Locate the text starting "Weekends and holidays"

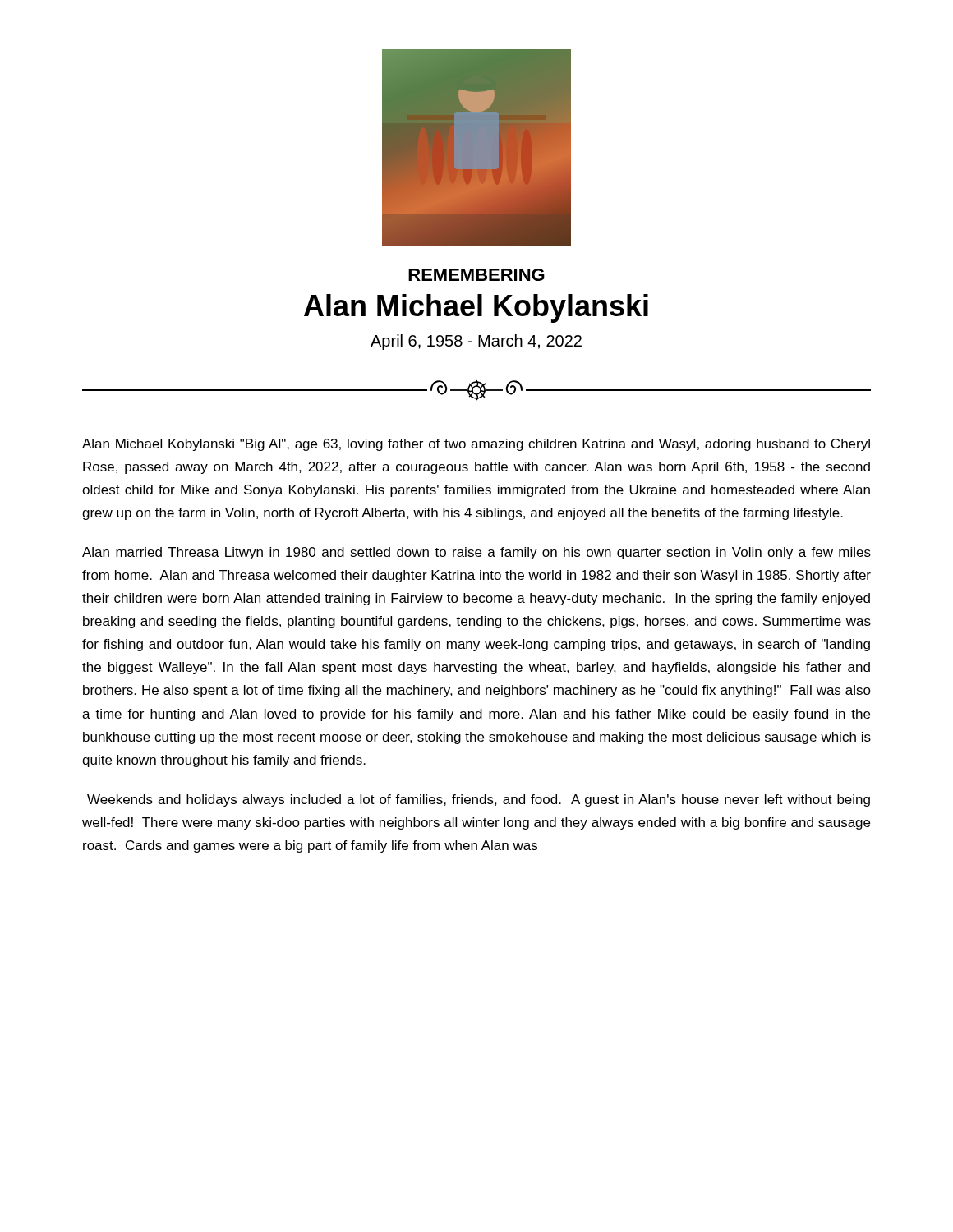click(476, 822)
